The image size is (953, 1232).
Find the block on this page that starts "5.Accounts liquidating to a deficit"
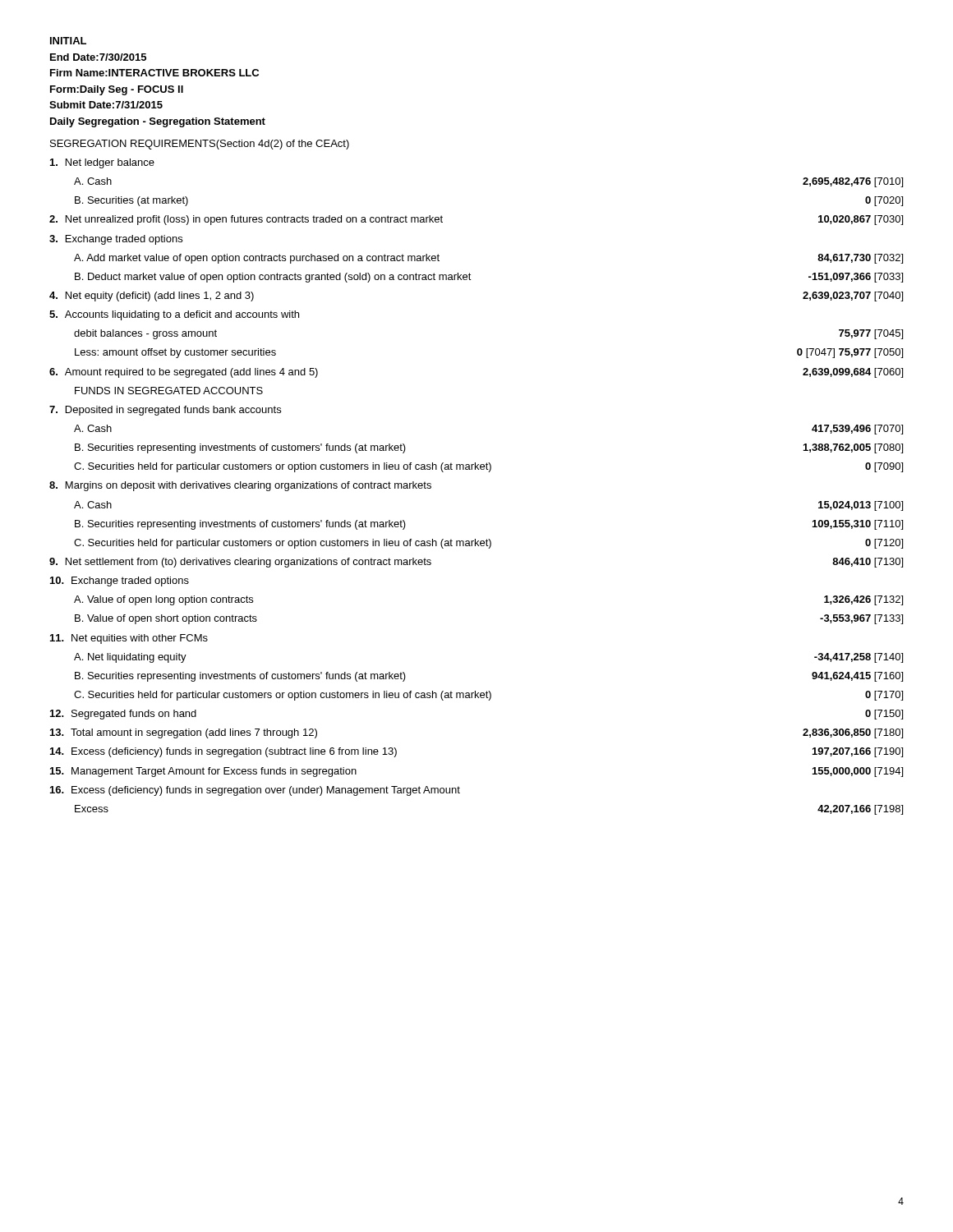click(174, 315)
